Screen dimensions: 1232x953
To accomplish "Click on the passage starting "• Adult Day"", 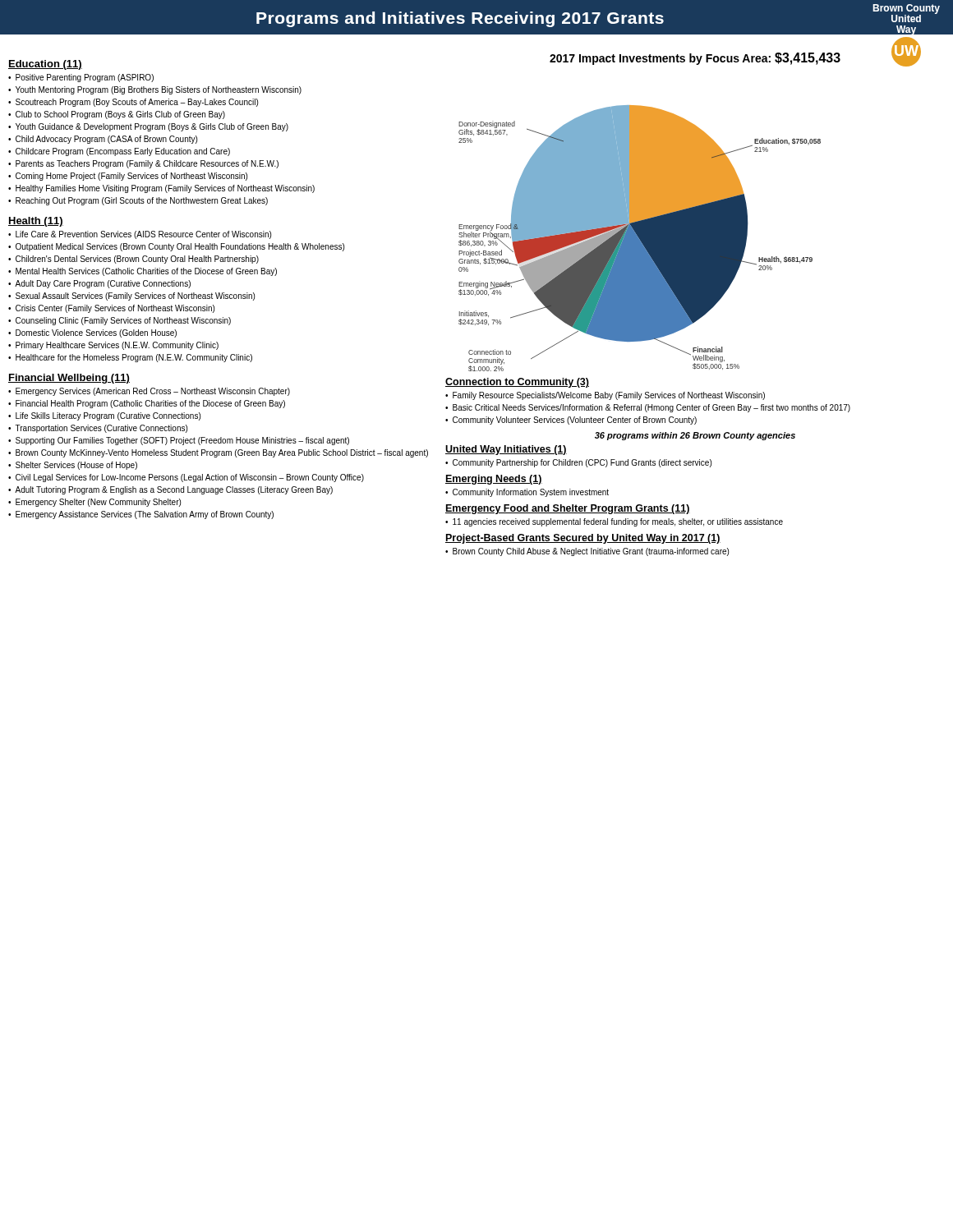I will (100, 284).
